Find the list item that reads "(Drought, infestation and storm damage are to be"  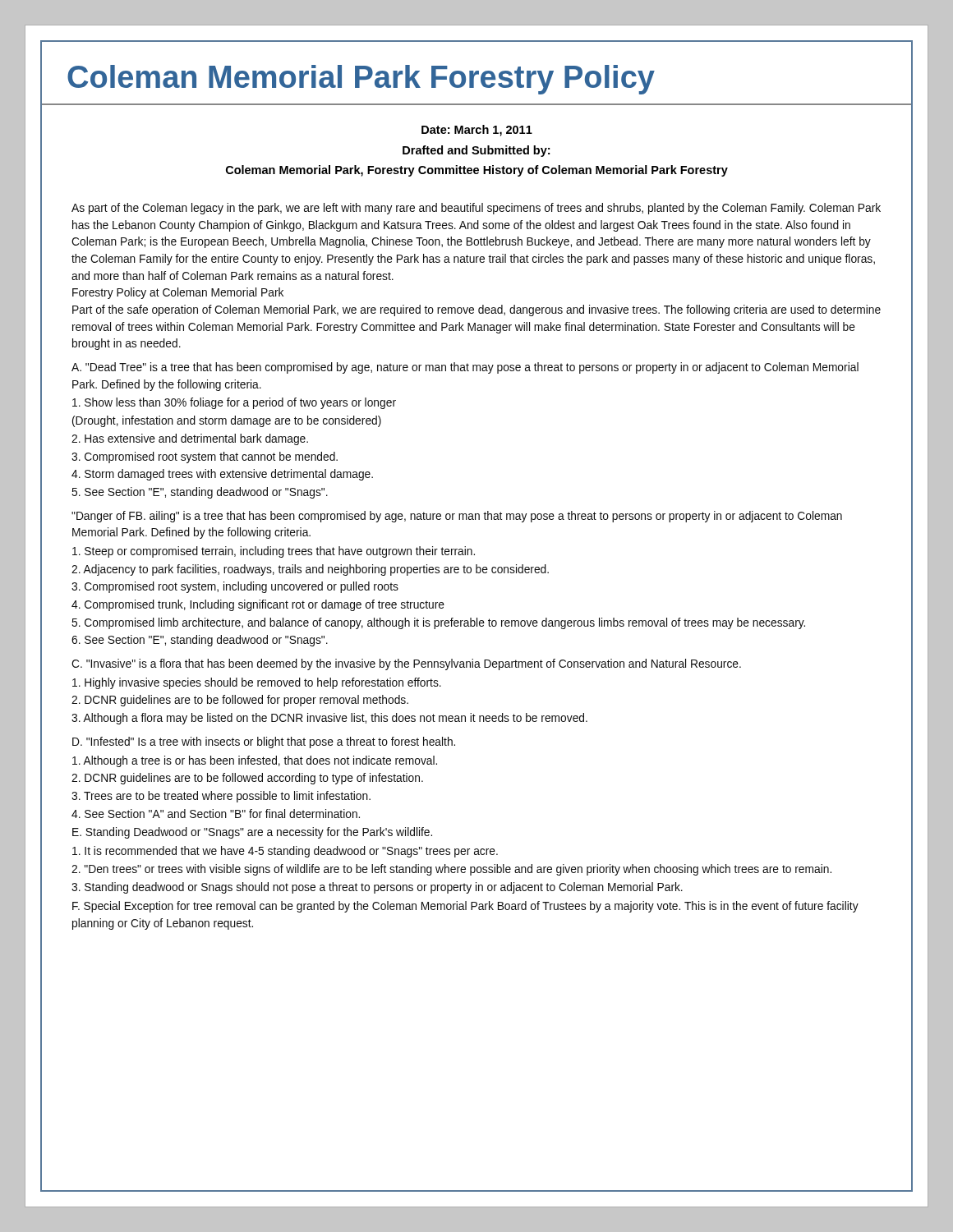226,421
